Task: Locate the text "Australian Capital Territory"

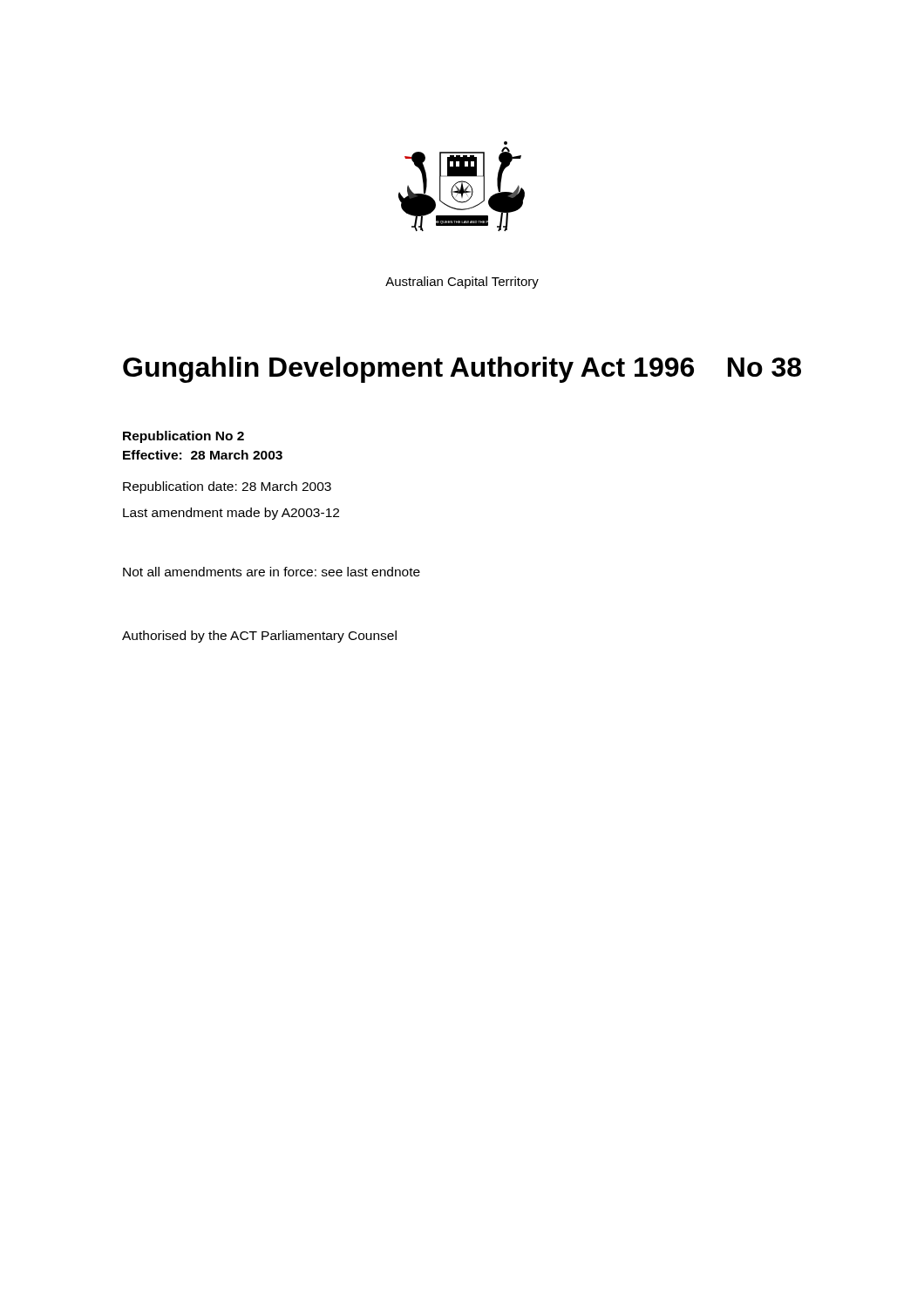Action: click(x=462, y=281)
